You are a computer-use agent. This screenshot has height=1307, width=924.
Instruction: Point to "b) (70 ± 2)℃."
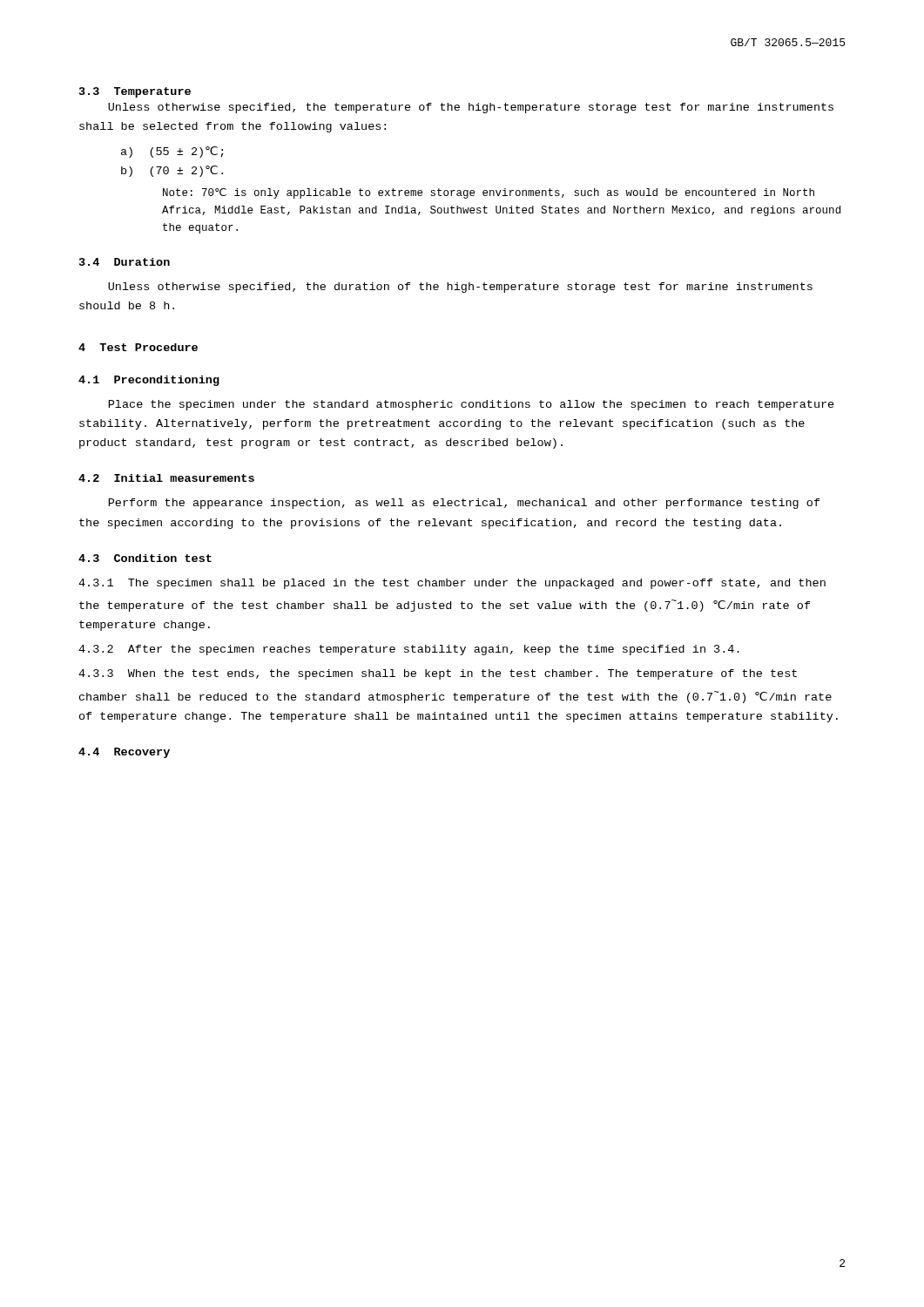click(173, 171)
